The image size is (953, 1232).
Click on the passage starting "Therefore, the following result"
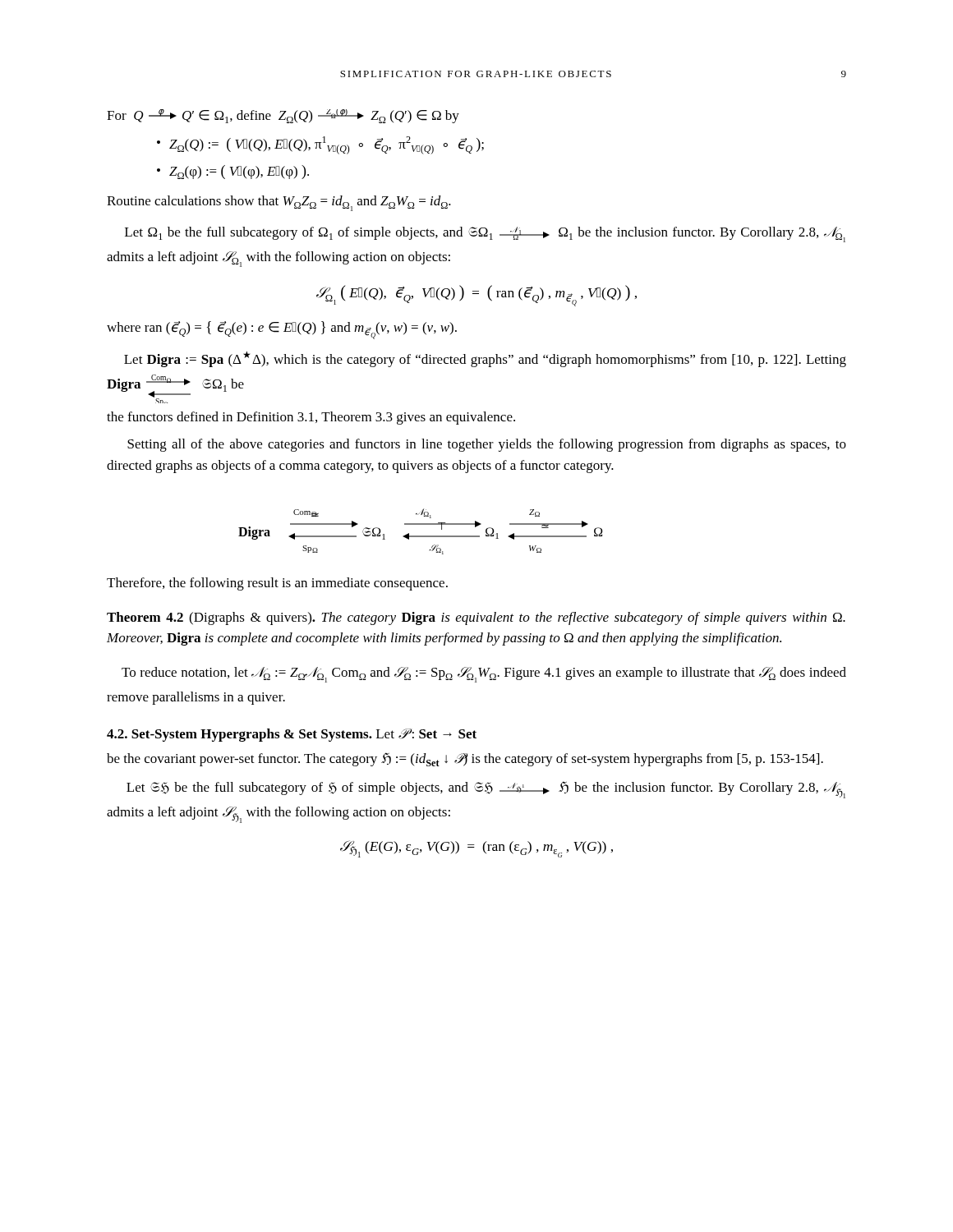click(x=277, y=584)
